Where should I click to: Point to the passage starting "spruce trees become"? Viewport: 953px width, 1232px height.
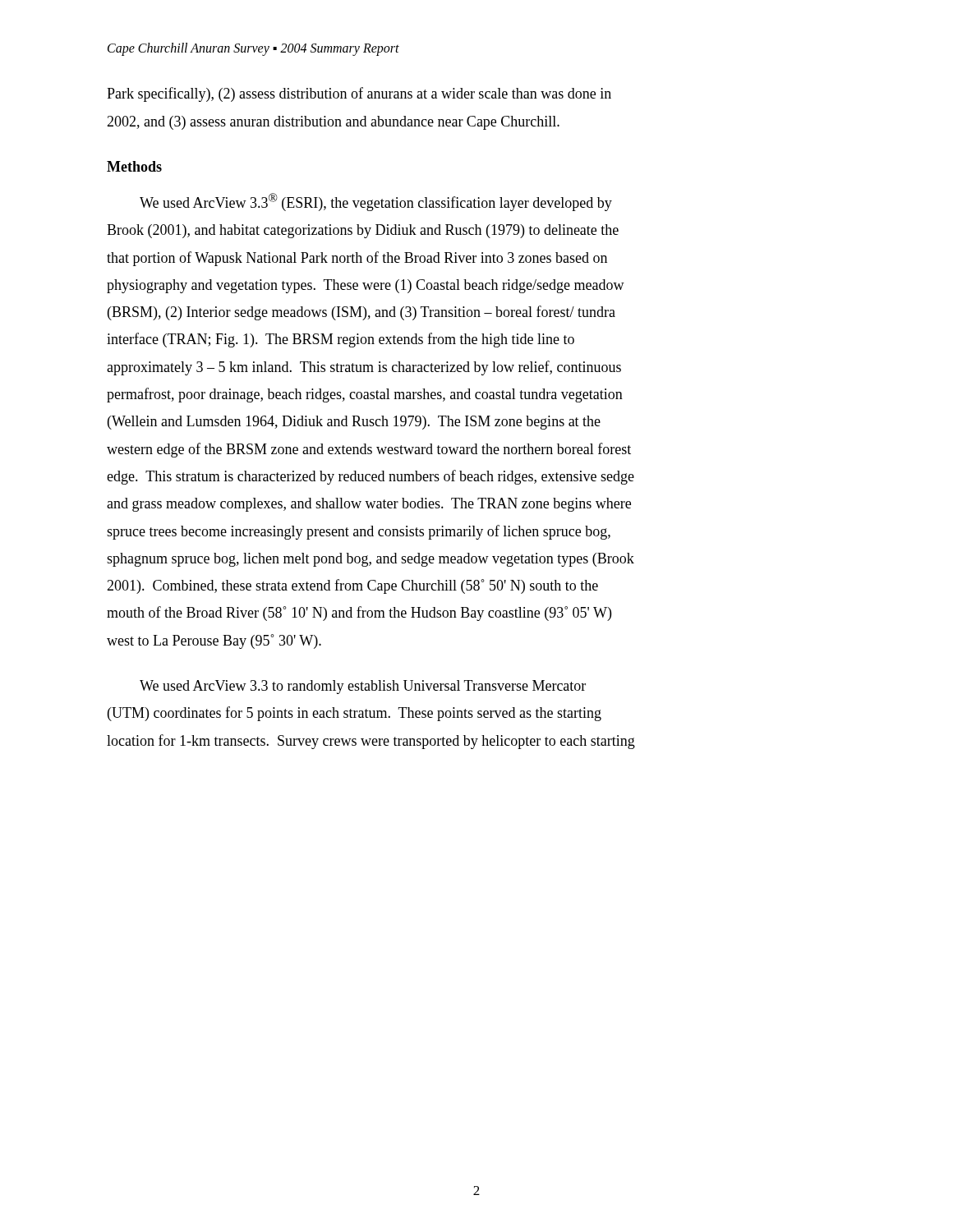359,531
